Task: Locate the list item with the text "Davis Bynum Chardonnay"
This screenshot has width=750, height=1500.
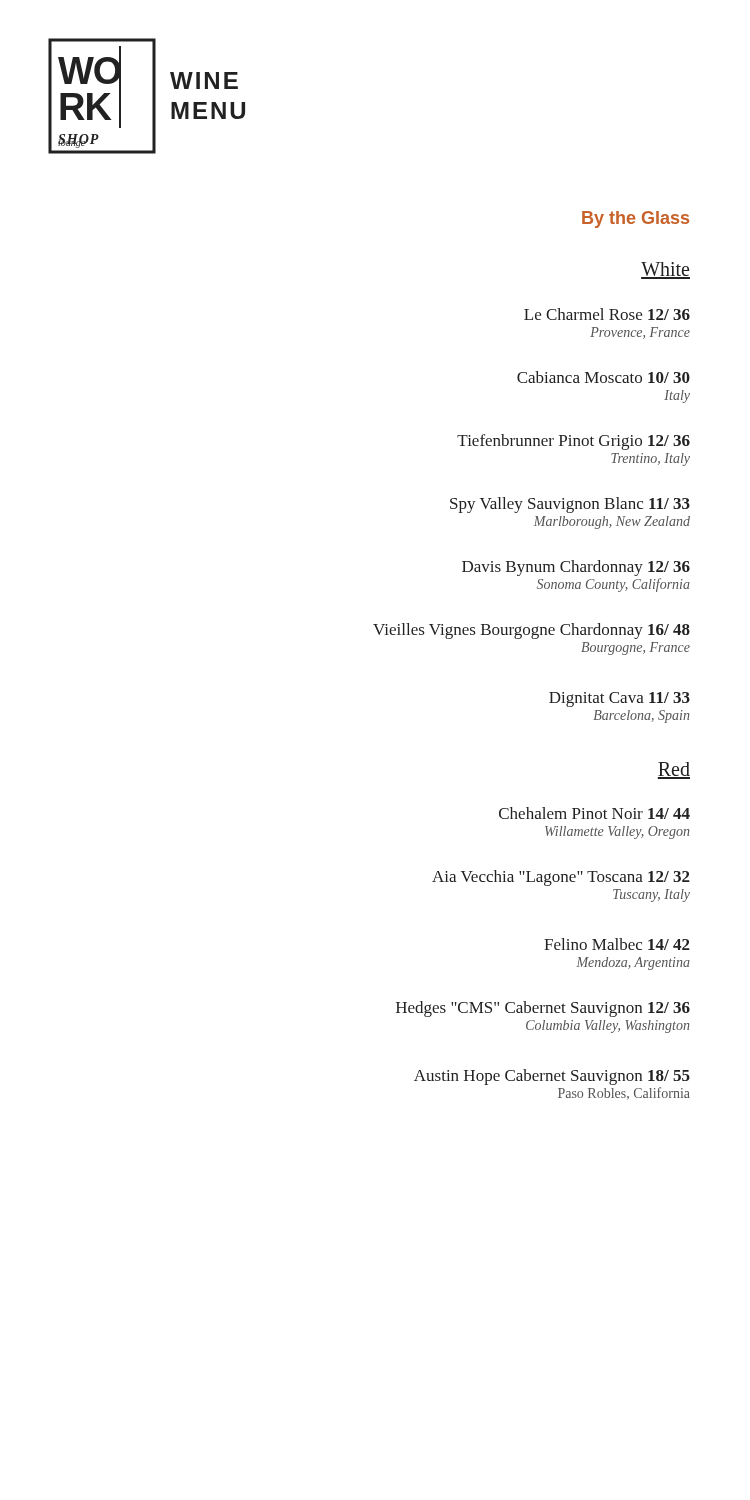Action: coord(576,575)
